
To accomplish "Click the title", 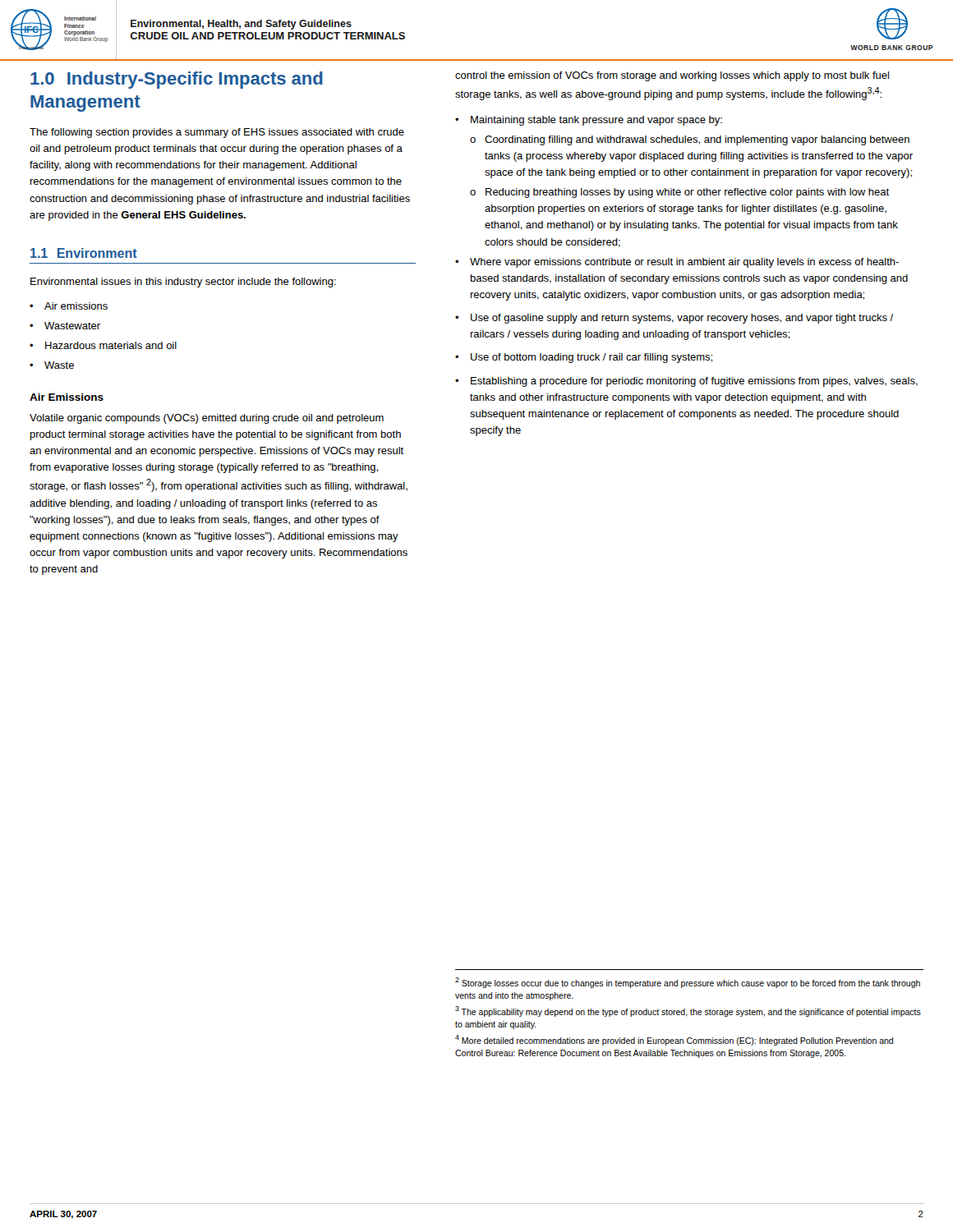I will tap(176, 90).
